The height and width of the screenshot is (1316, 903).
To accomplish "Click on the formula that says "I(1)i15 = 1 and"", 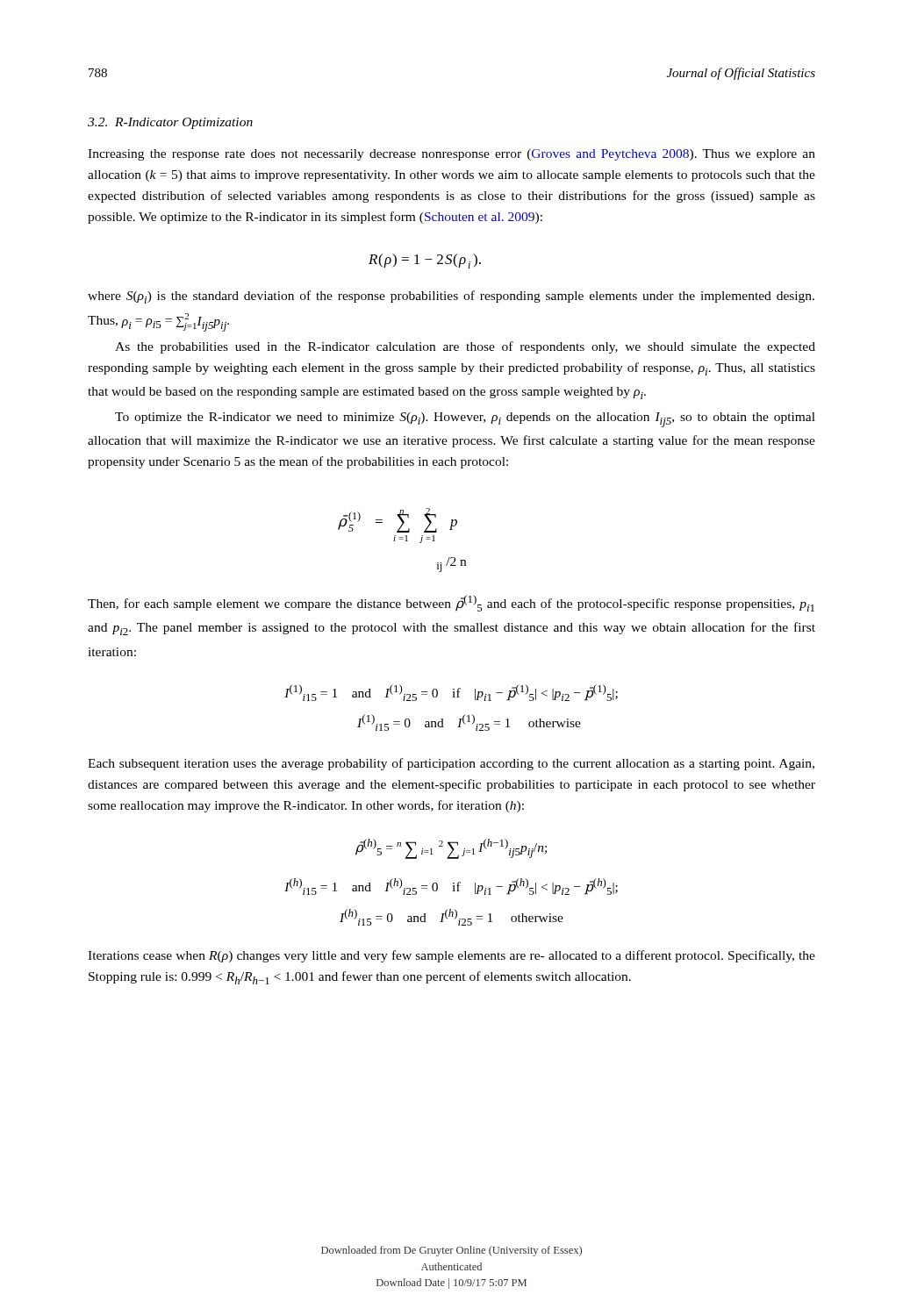I will click(x=452, y=708).
